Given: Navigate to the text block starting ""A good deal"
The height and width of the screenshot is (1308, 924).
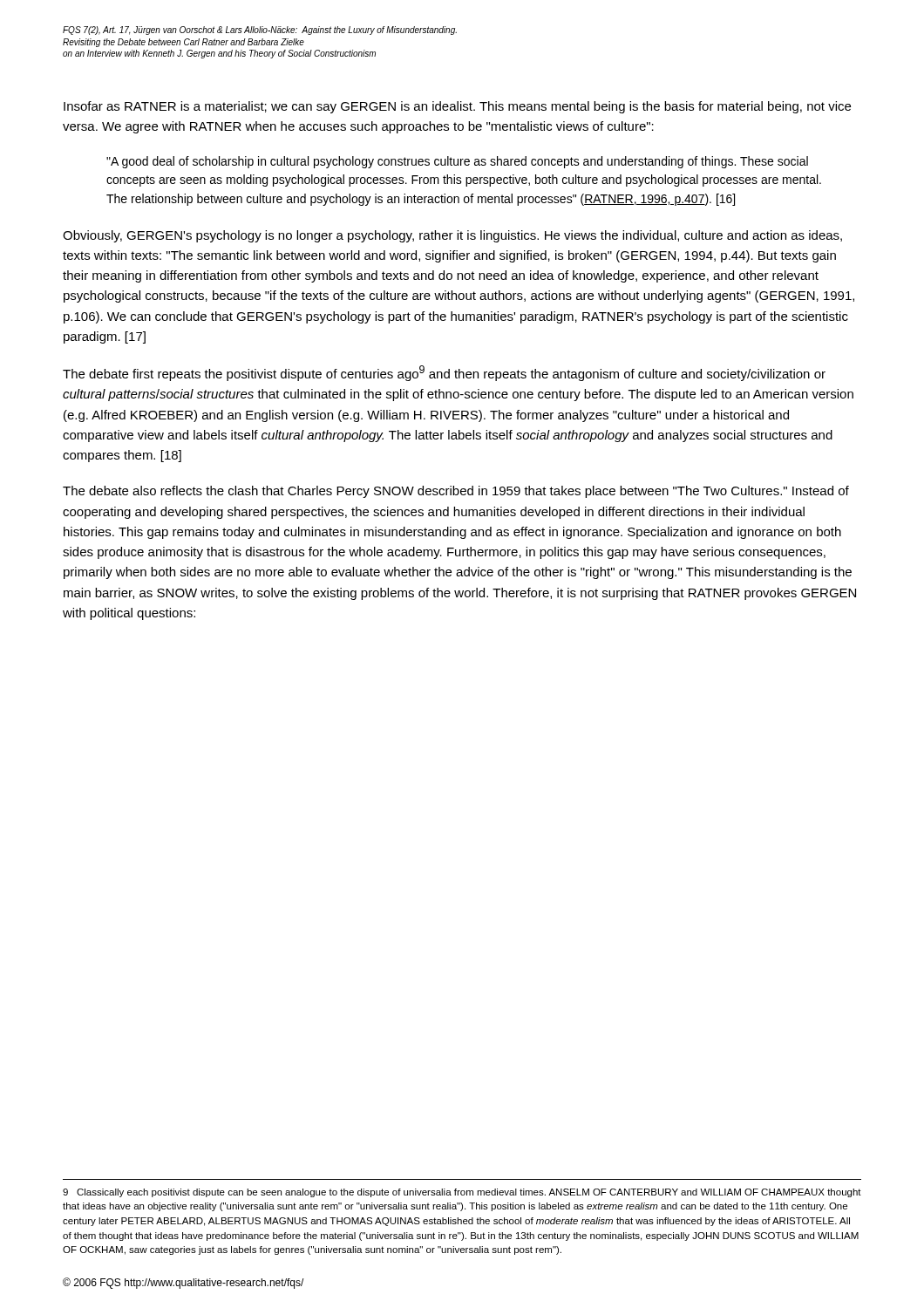Looking at the screenshot, I should point(464,180).
